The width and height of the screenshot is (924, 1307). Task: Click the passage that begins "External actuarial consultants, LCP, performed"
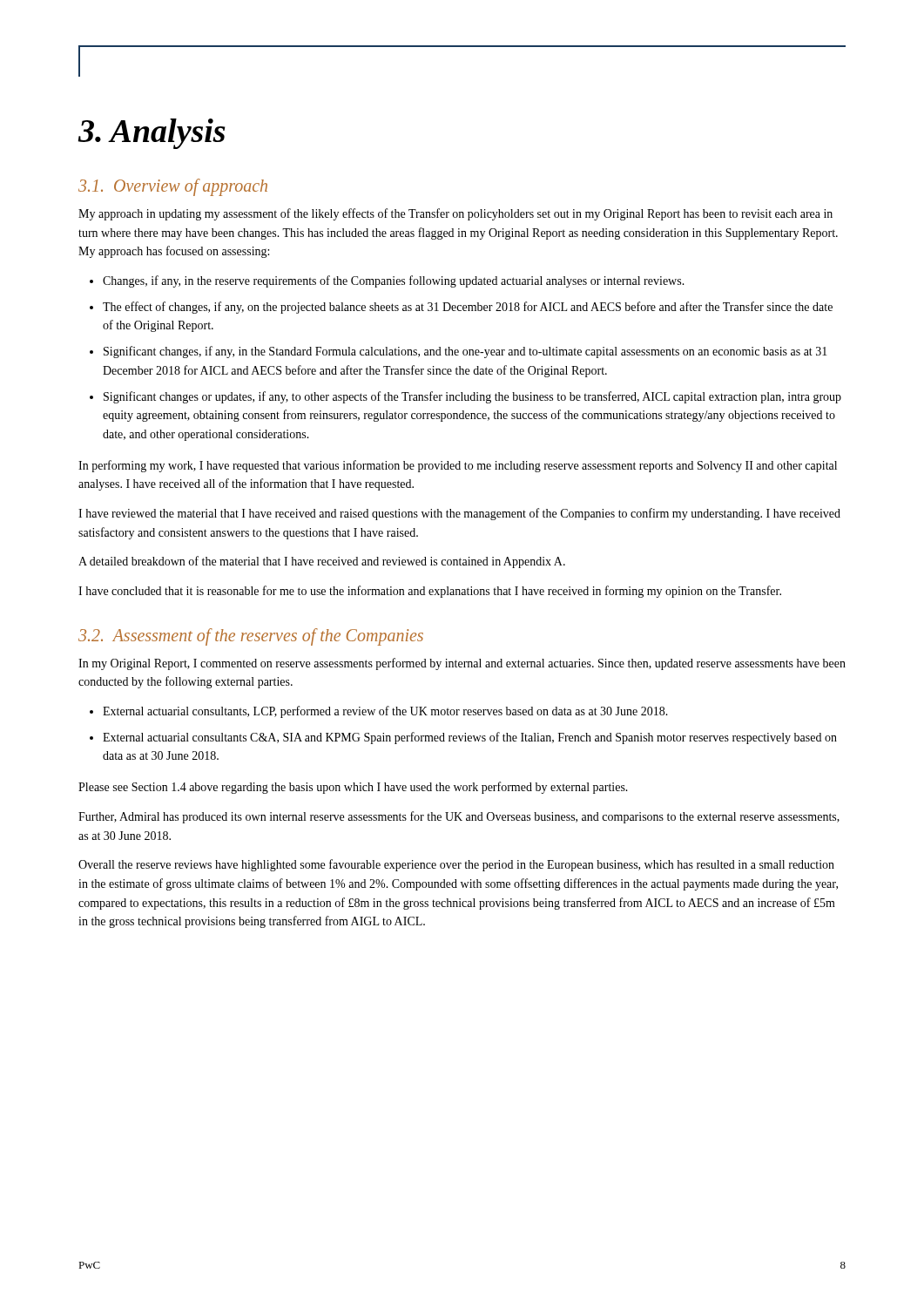click(474, 712)
